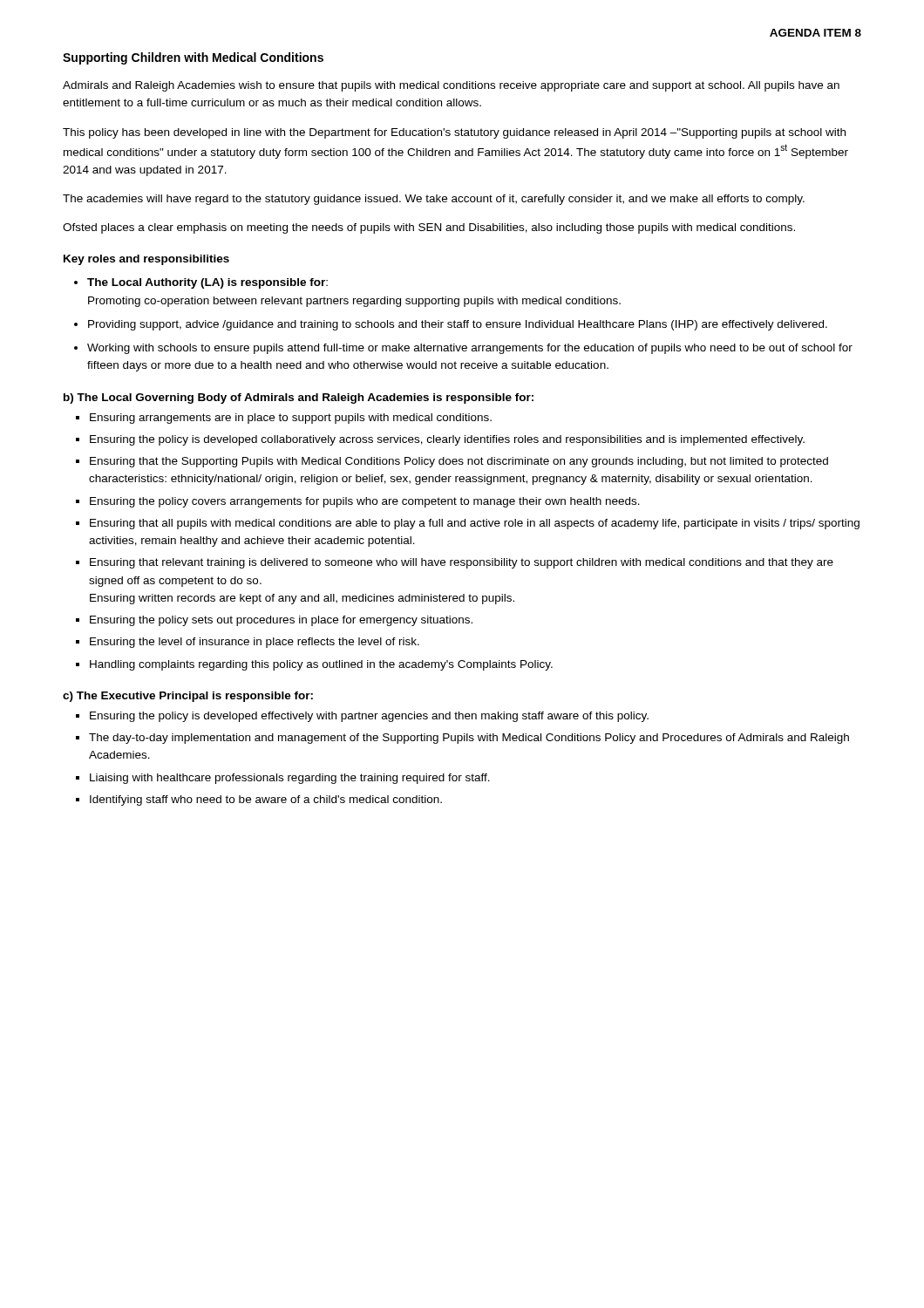Click where it says "c) The Executive Principal is responsible for:"
The width and height of the screenshot is (924, 1308).
pos(188,695)
